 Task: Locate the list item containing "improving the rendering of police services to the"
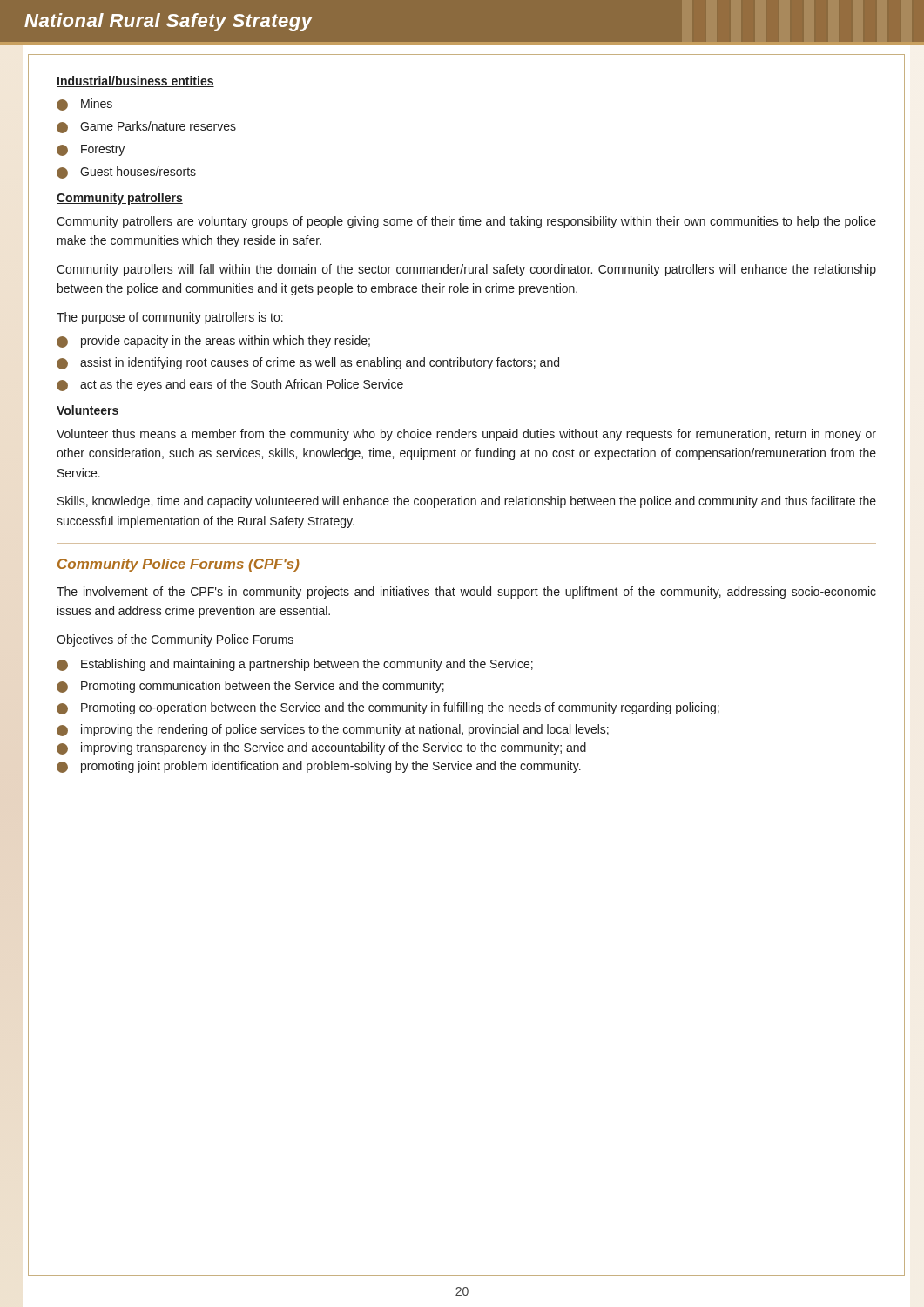tap(466, 729)
